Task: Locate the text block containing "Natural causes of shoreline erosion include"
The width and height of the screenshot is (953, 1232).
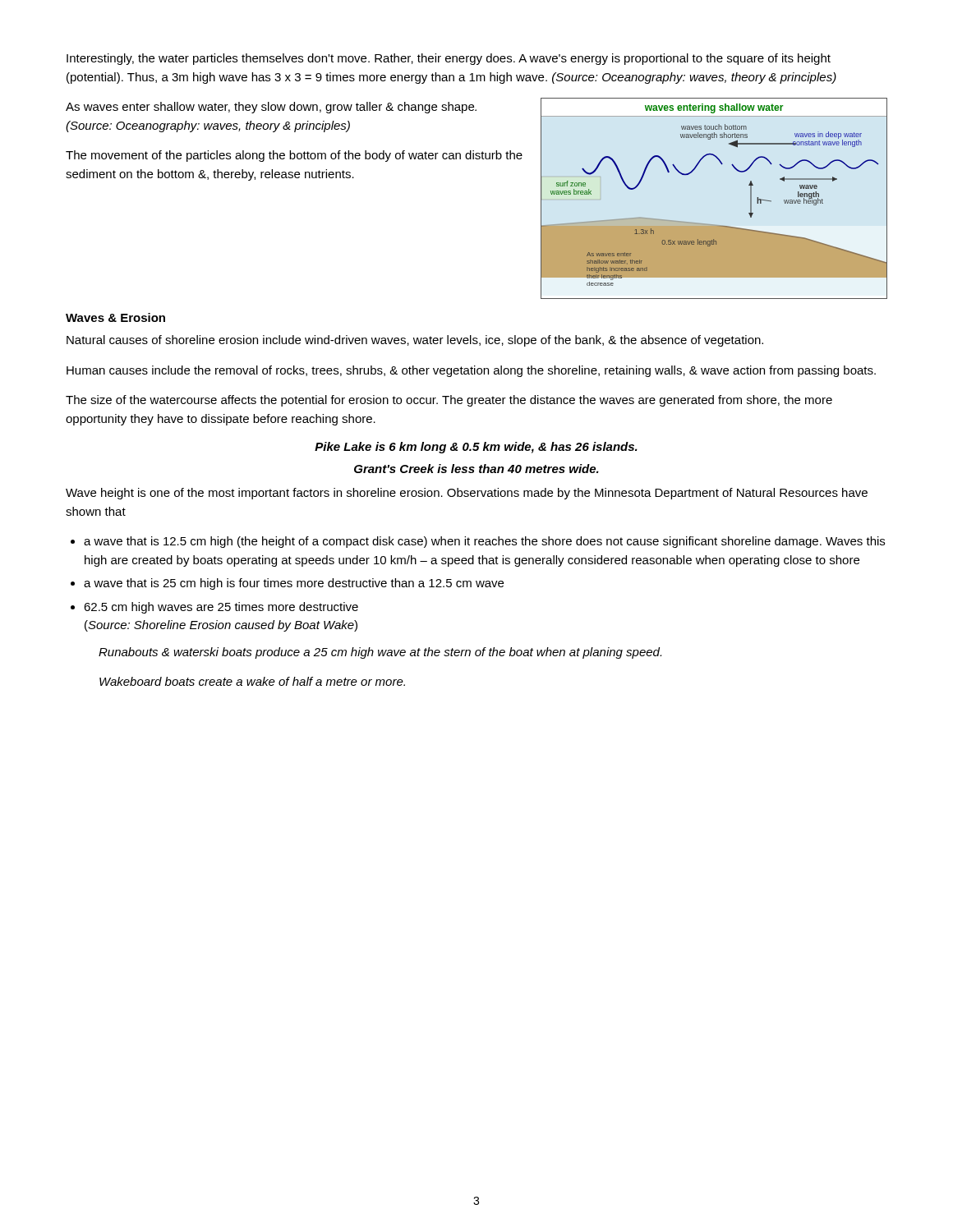Action: point(415,340)
